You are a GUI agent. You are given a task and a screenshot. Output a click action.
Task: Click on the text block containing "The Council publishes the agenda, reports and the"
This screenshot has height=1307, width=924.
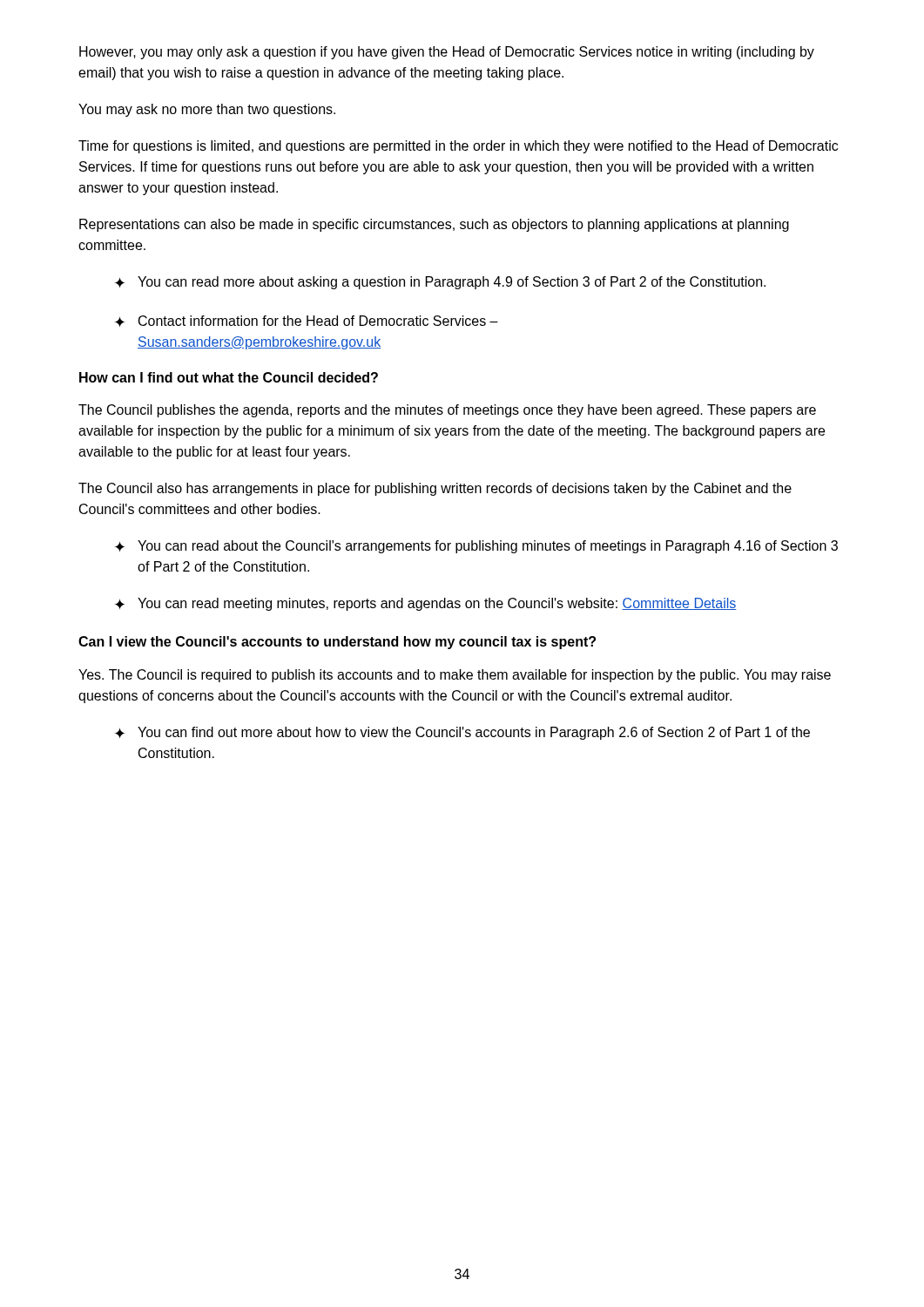(452, 431)
